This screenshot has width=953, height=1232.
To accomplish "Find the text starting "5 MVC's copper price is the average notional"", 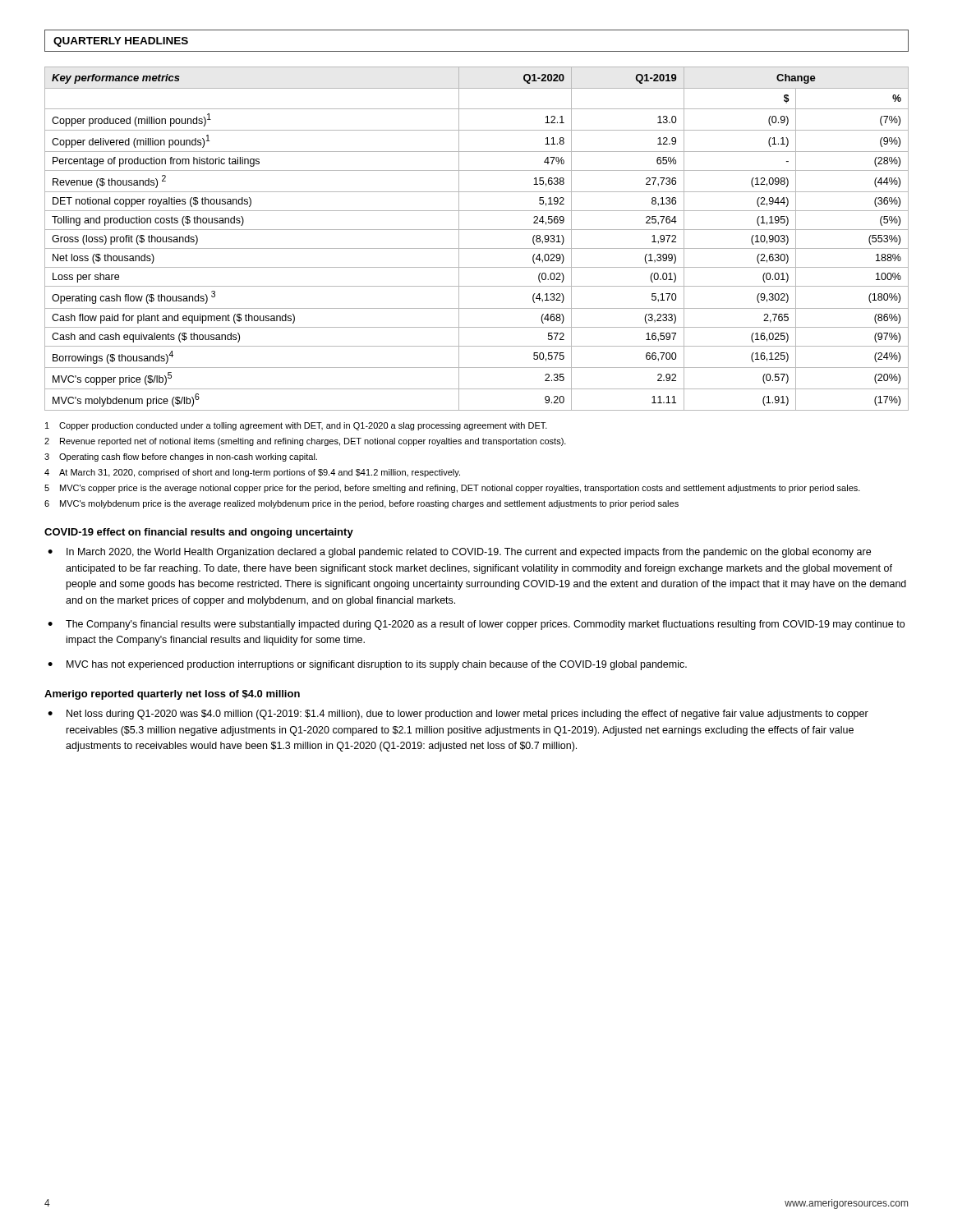I will coord(452,489).
